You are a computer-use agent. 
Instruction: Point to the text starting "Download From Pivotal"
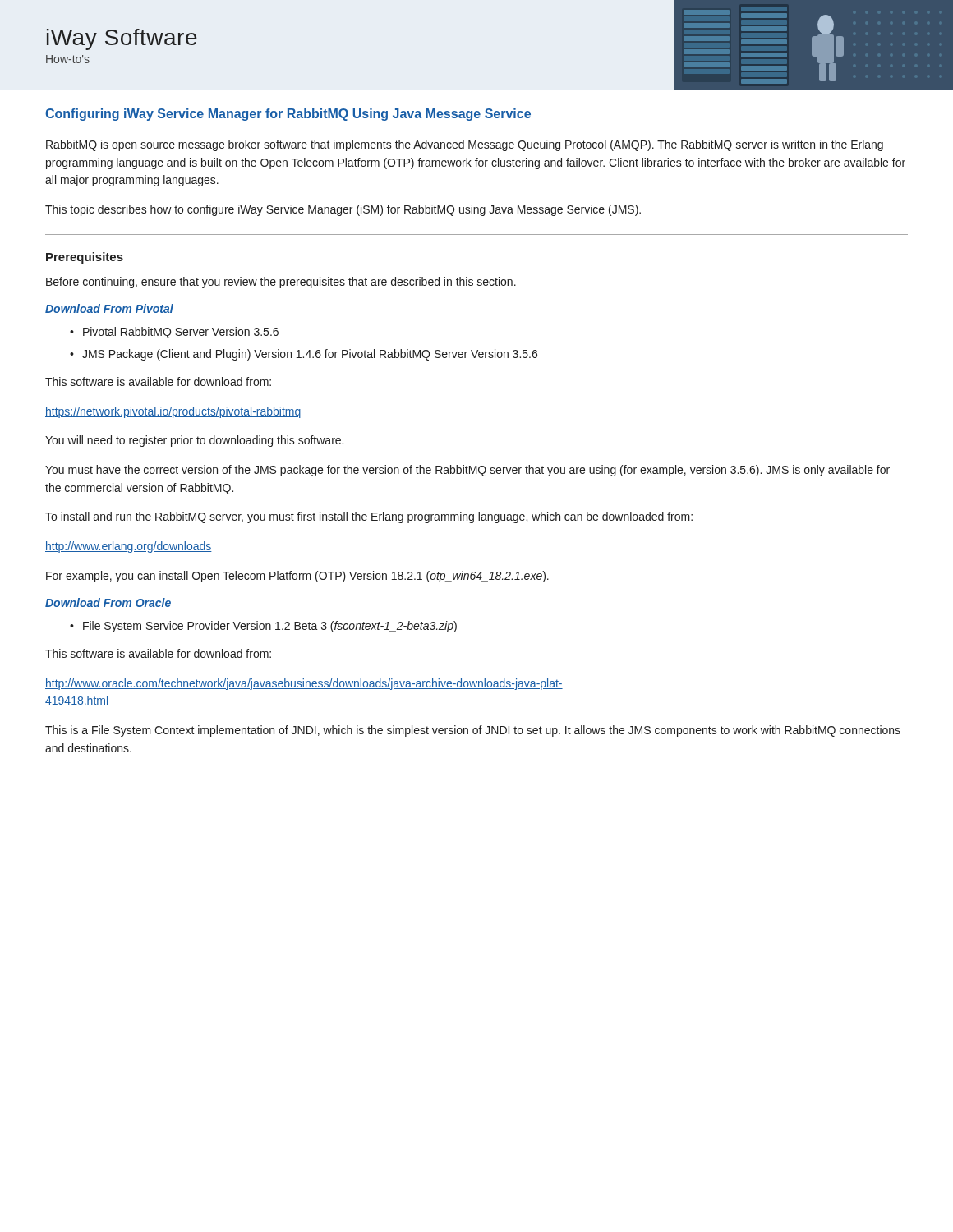point(109,309)
